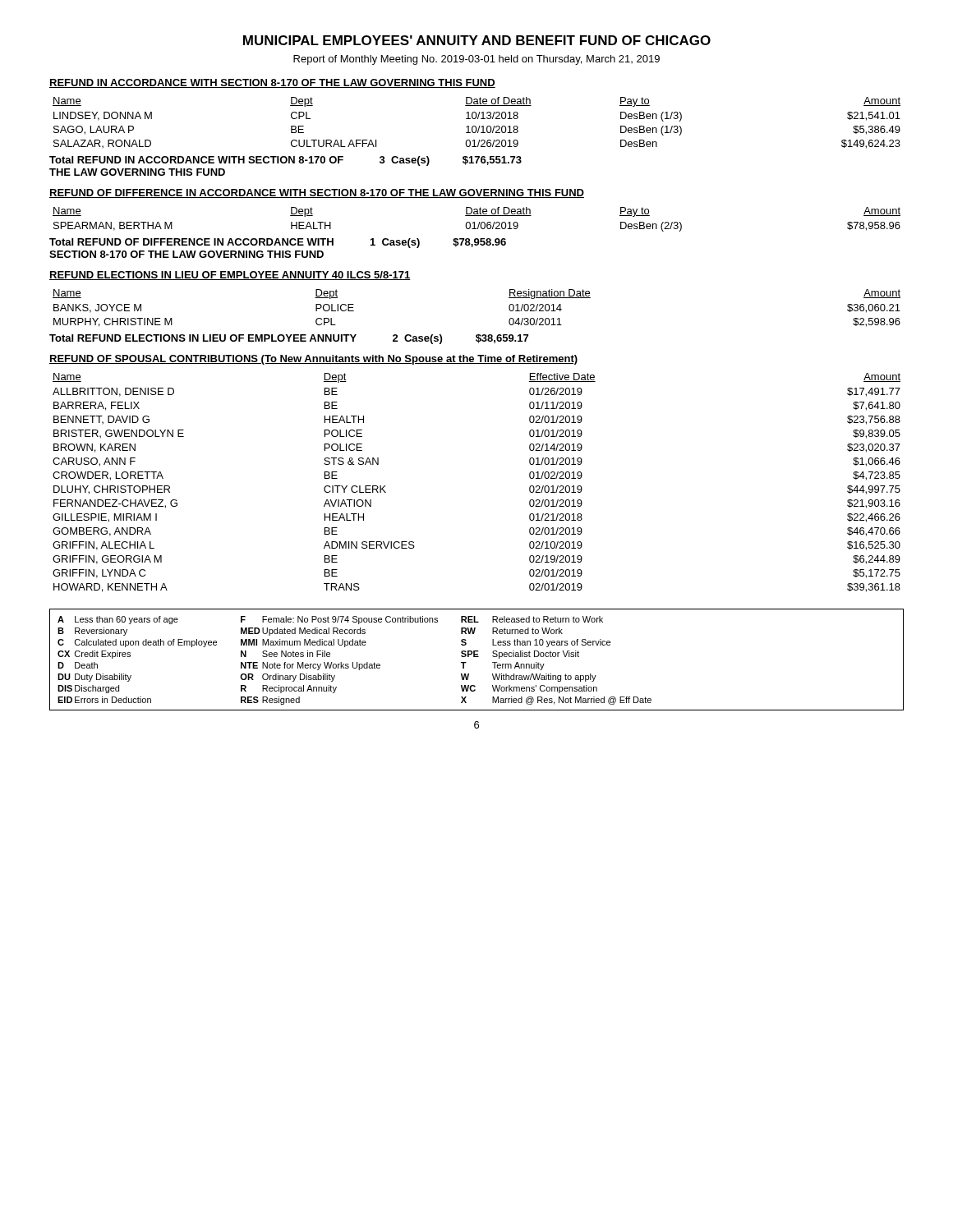
Task: Click on the footnote that says "A Less than 60 years"
Action: (476, 660)
